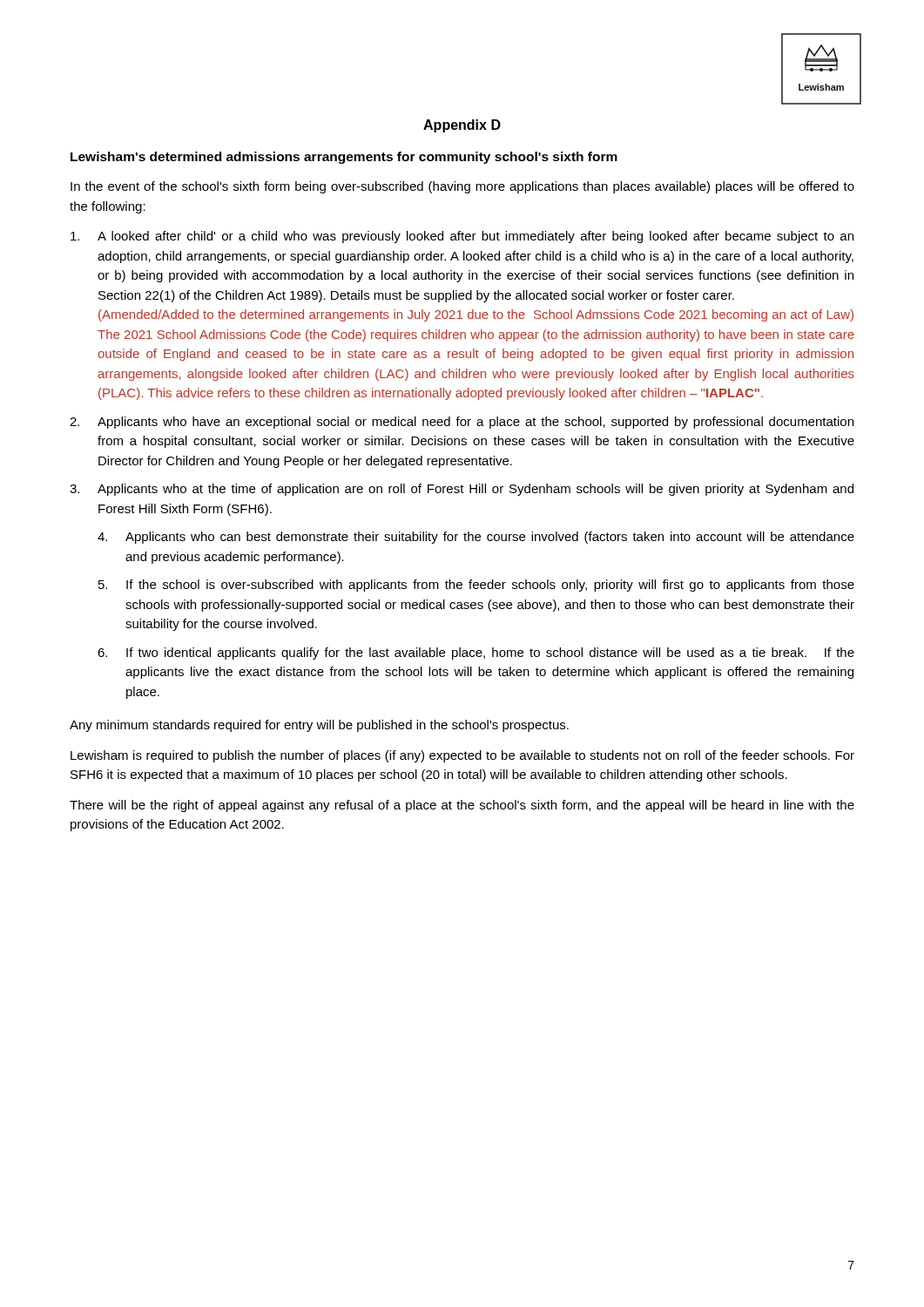Click on the list item containing "5. If the school"

pyautogui.click(x=476, y=604)
